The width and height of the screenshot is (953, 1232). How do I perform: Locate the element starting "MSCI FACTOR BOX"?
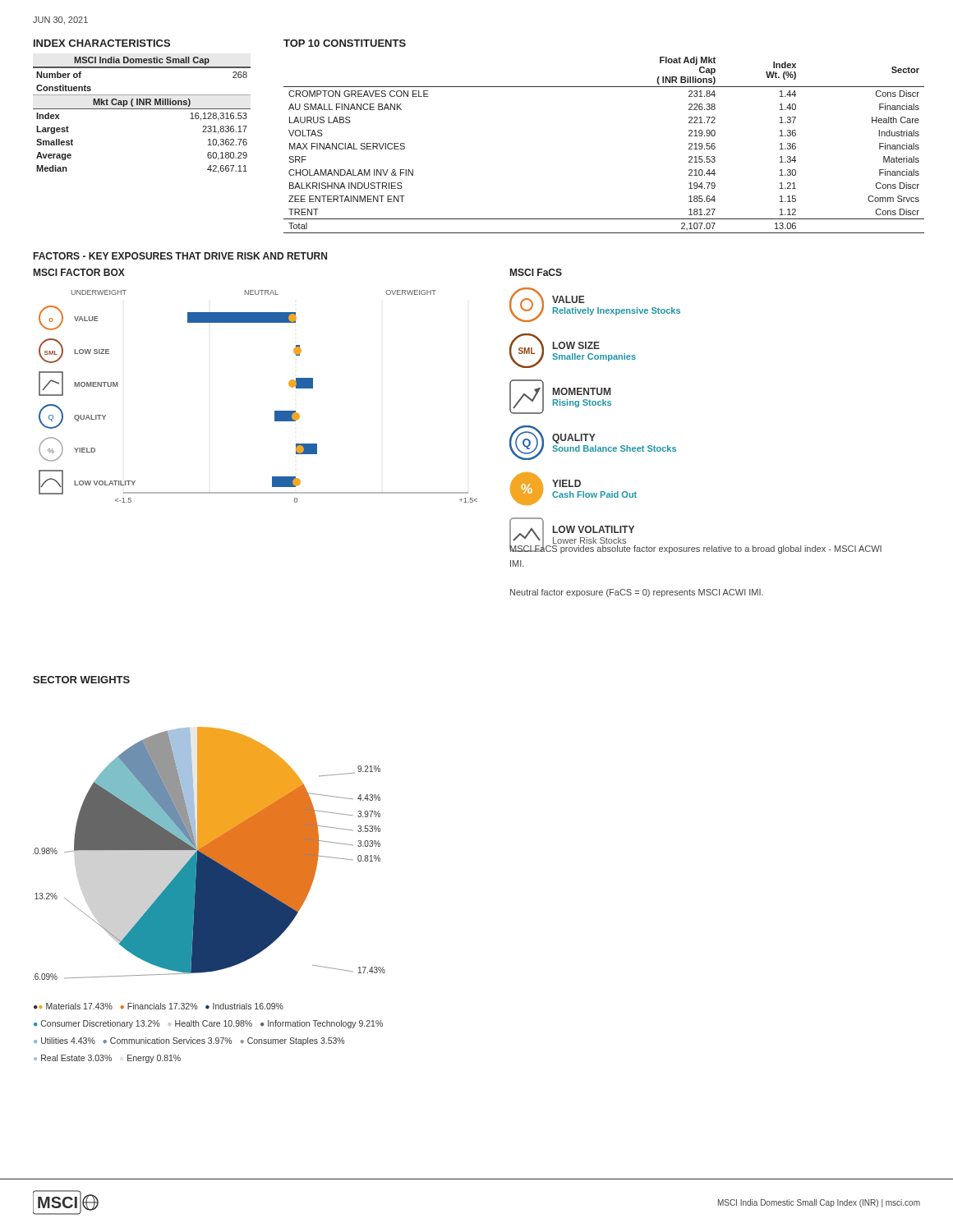(x=79, y=273)
